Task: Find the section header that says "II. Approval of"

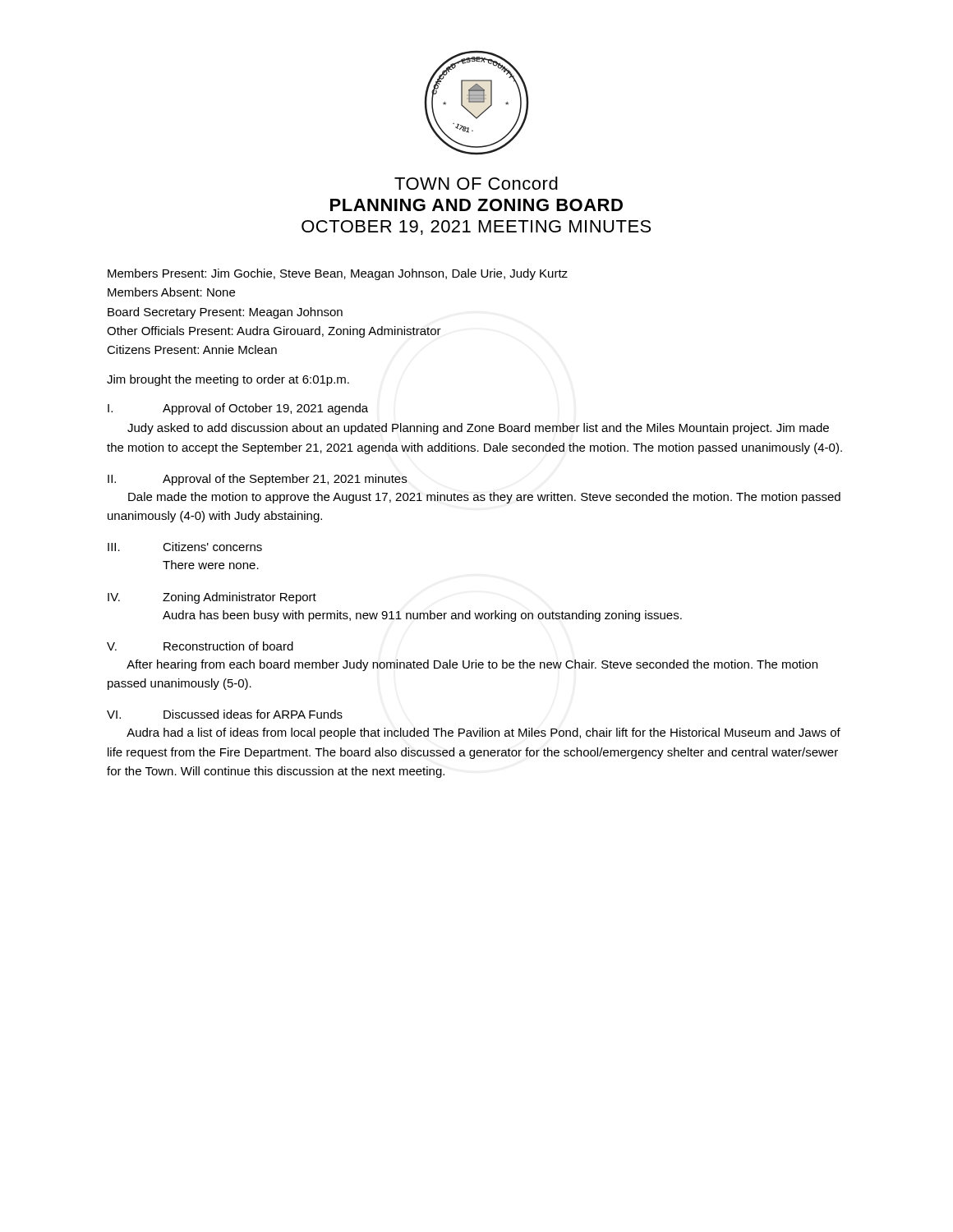Action: coord(258,480)
